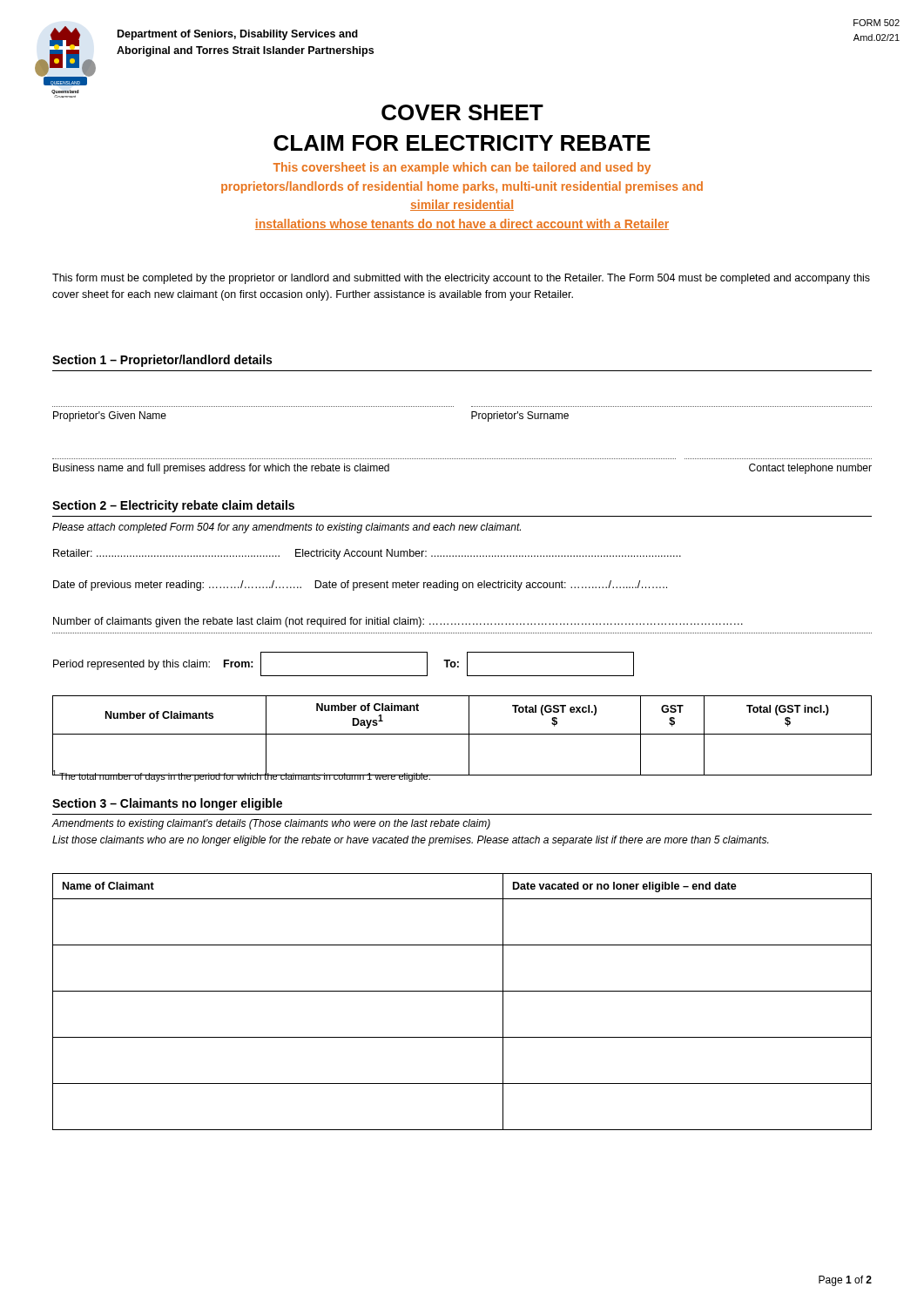Select the text with the text "Proprietor's Surname"
Screen dimensions: 1307x924
click(671, 406)
